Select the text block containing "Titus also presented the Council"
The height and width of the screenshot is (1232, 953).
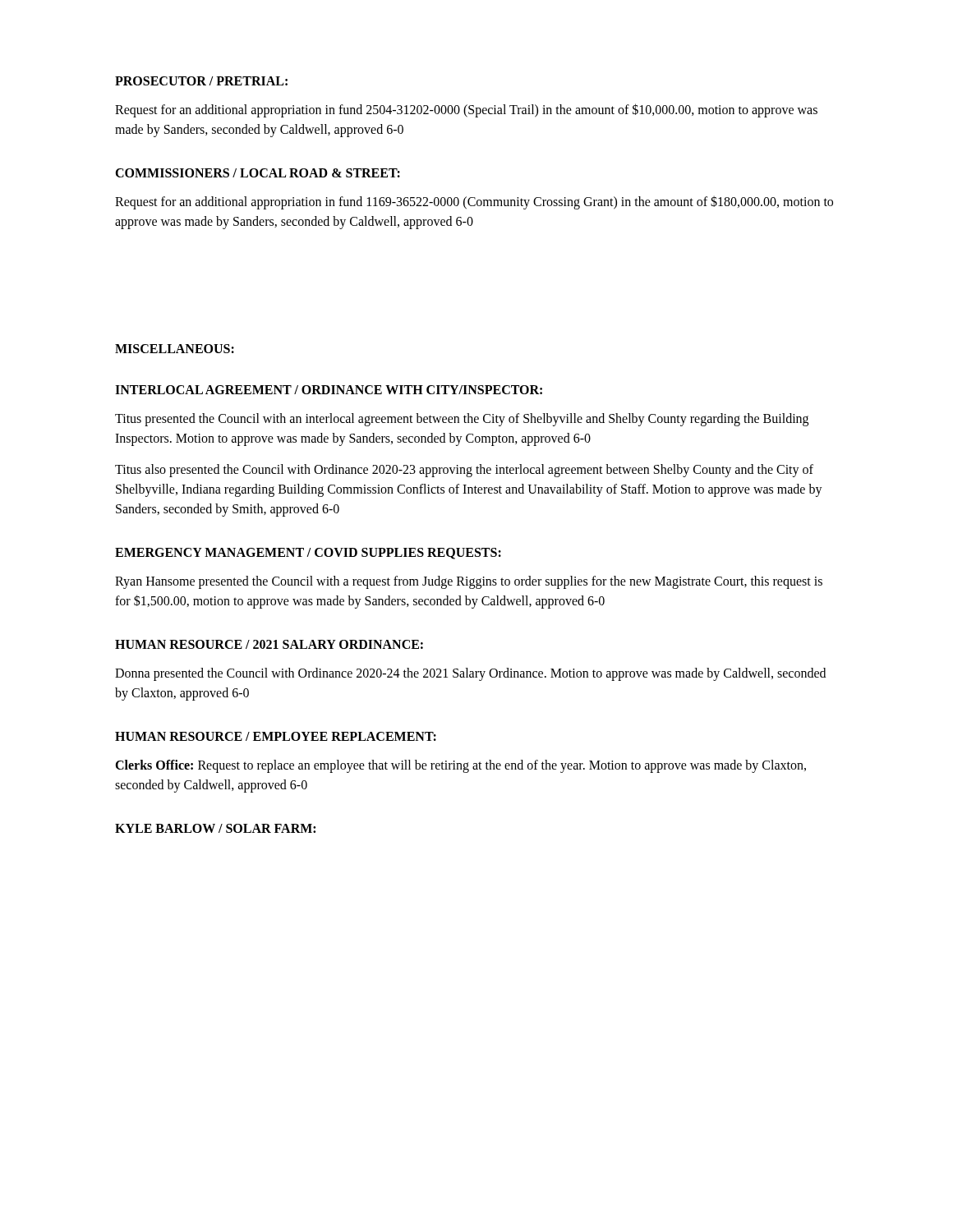[468, 489]
